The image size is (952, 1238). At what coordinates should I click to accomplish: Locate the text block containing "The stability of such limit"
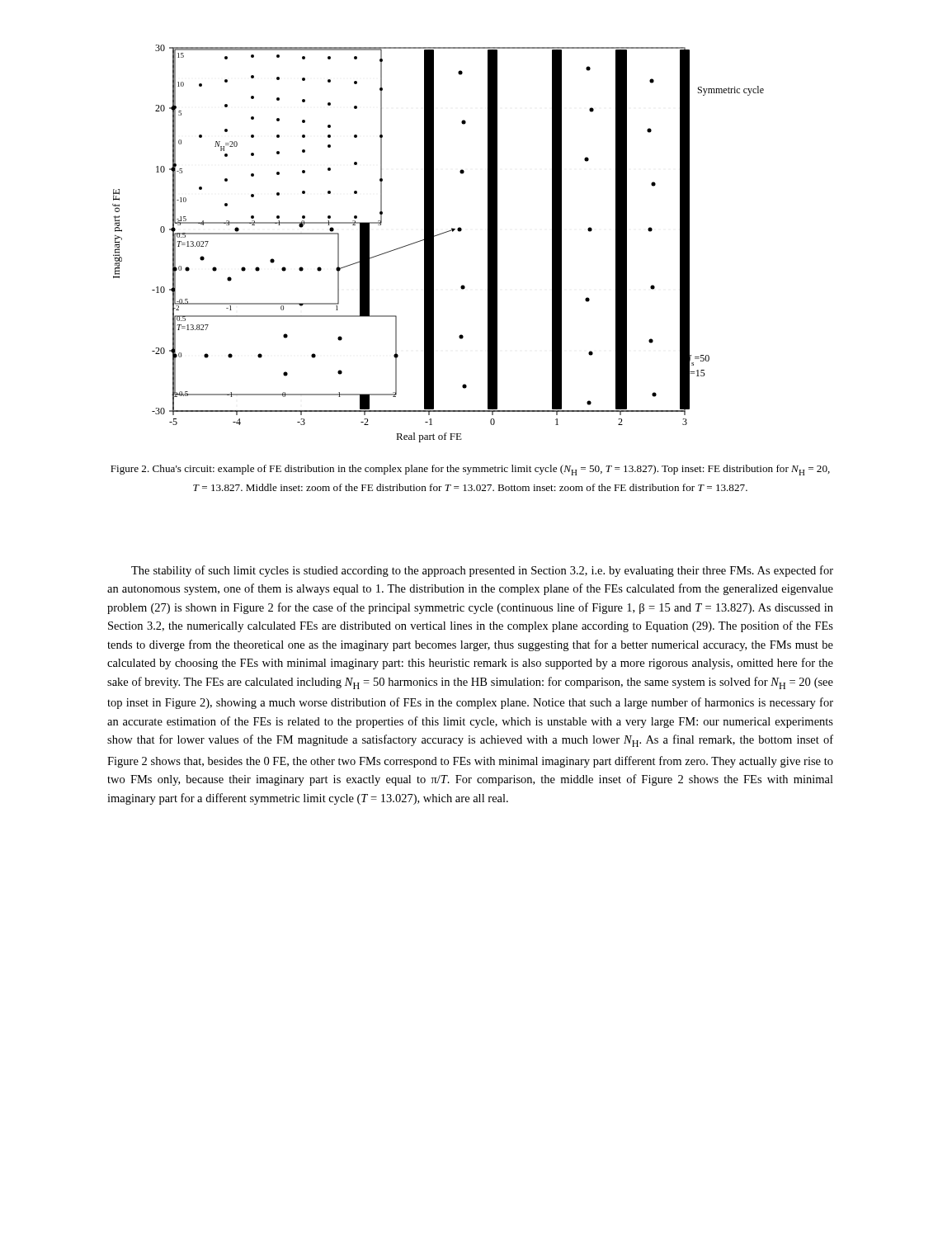470,684
